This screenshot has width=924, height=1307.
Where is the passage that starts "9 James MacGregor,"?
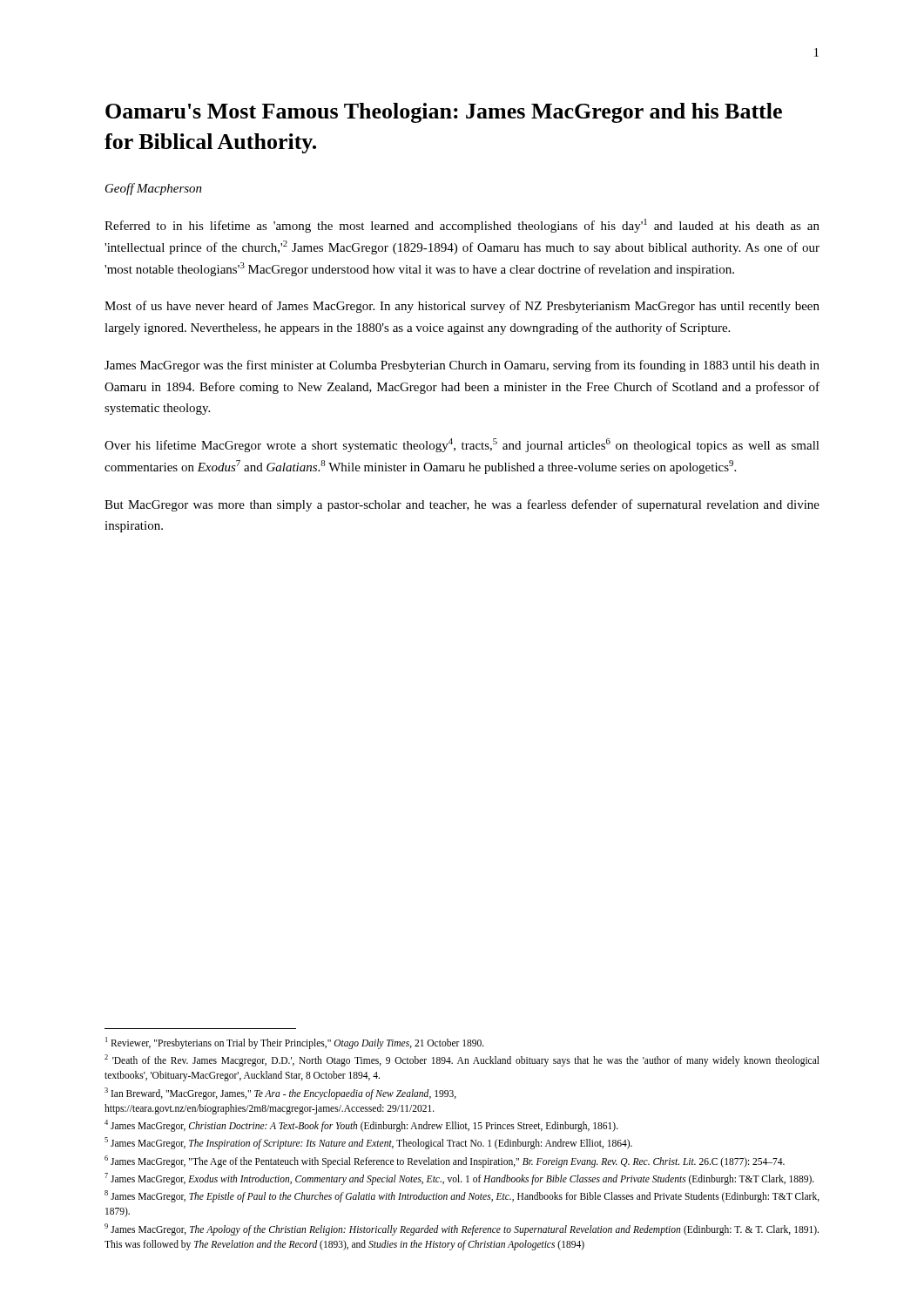coord(462,1236)
